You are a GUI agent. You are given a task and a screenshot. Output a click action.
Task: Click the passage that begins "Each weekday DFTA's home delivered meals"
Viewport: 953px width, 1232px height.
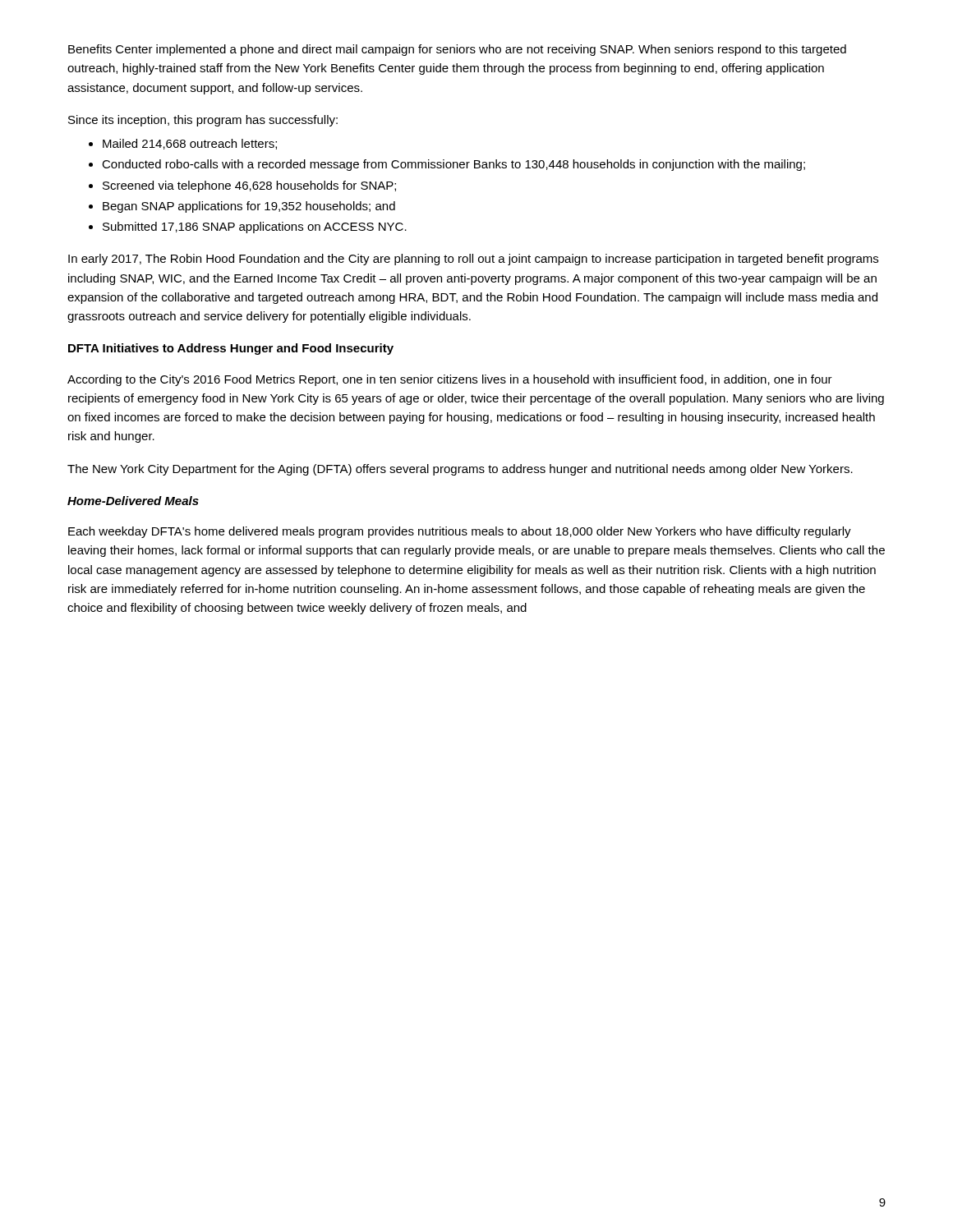tap(476, 569)
